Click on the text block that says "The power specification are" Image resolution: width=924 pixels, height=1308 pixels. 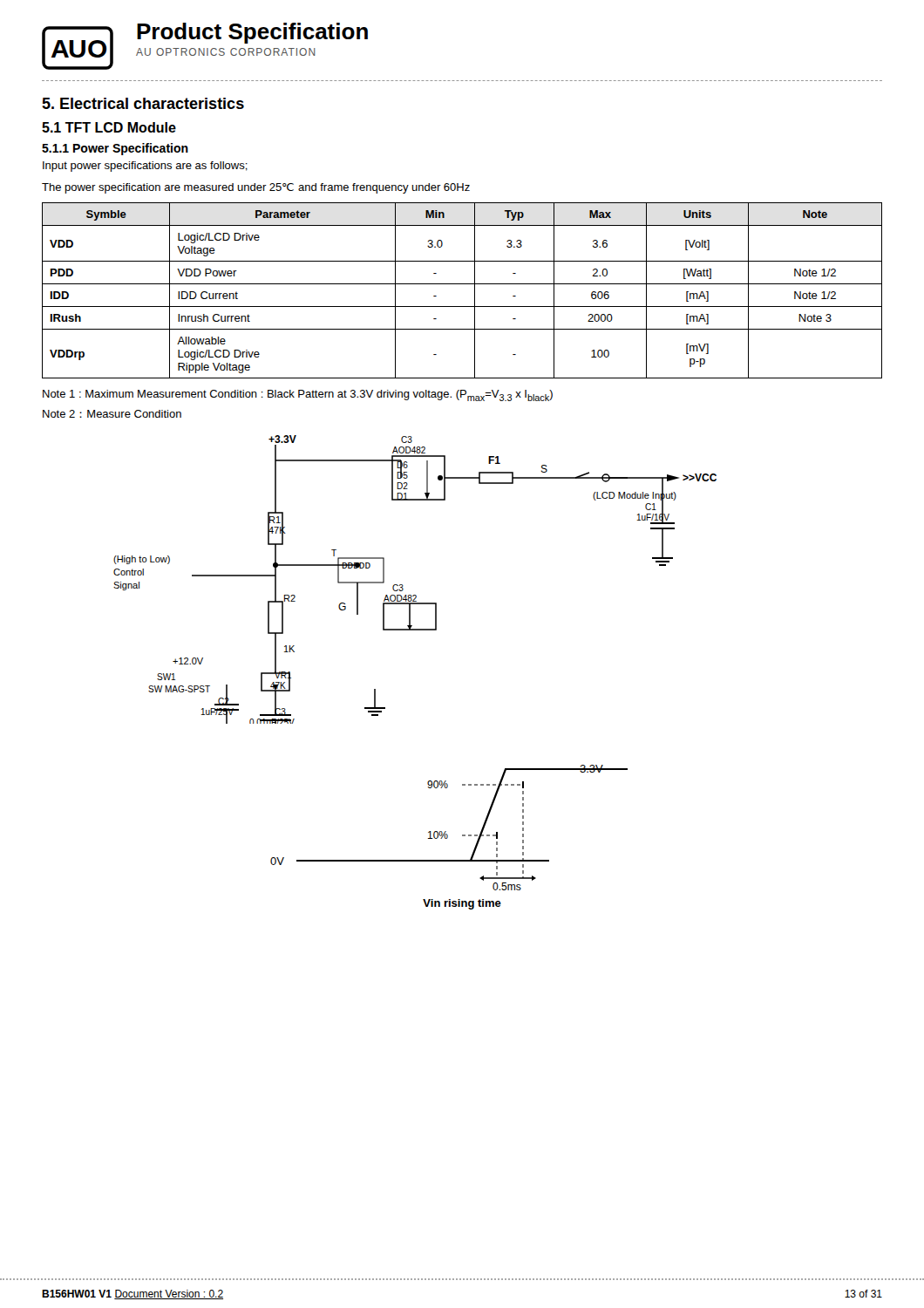pyautogui.click(x=256, y=187)
